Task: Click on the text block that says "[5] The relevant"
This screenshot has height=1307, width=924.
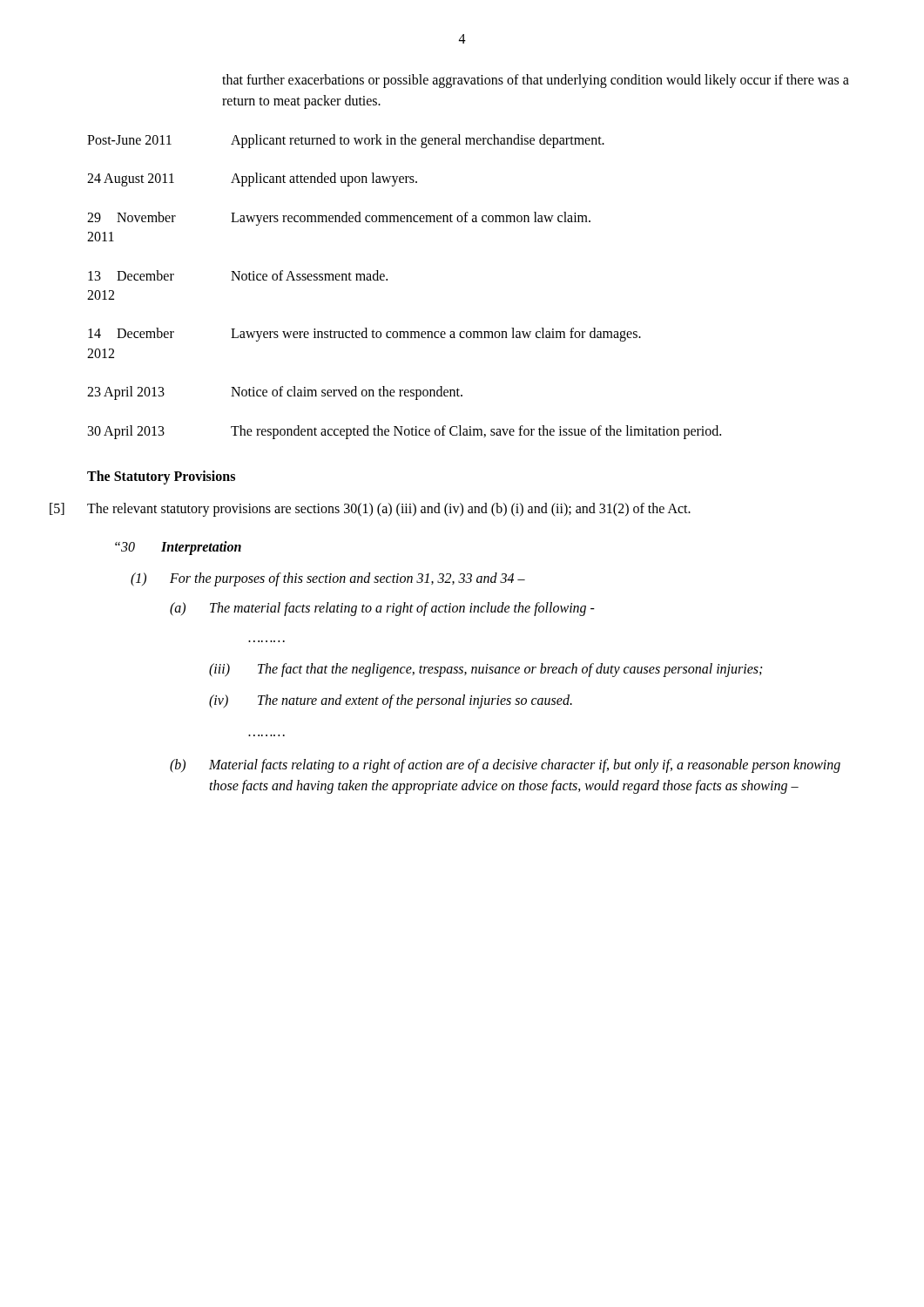Action: point(389,509)
